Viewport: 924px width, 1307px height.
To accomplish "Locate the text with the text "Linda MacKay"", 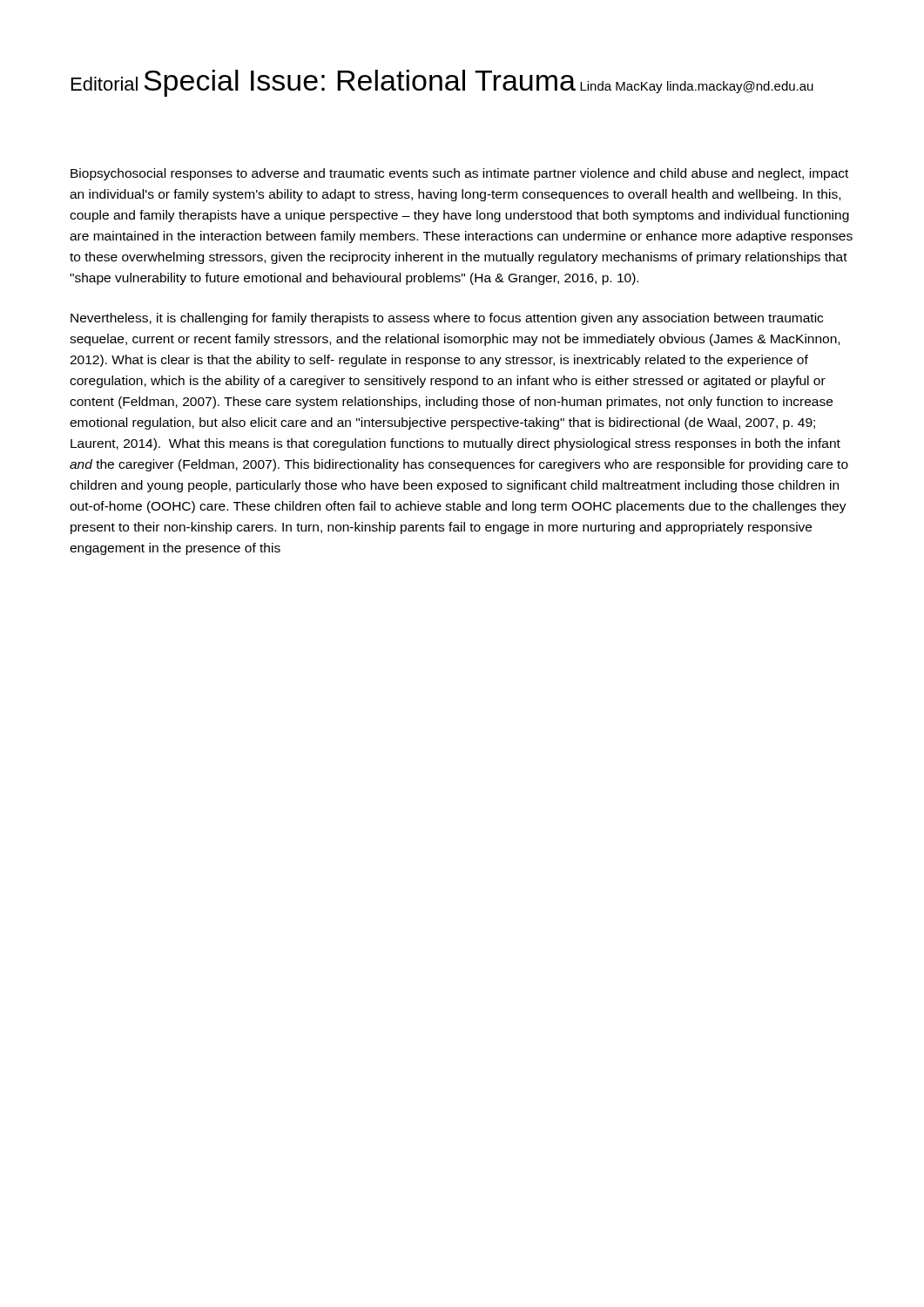I will pos(621,86).
